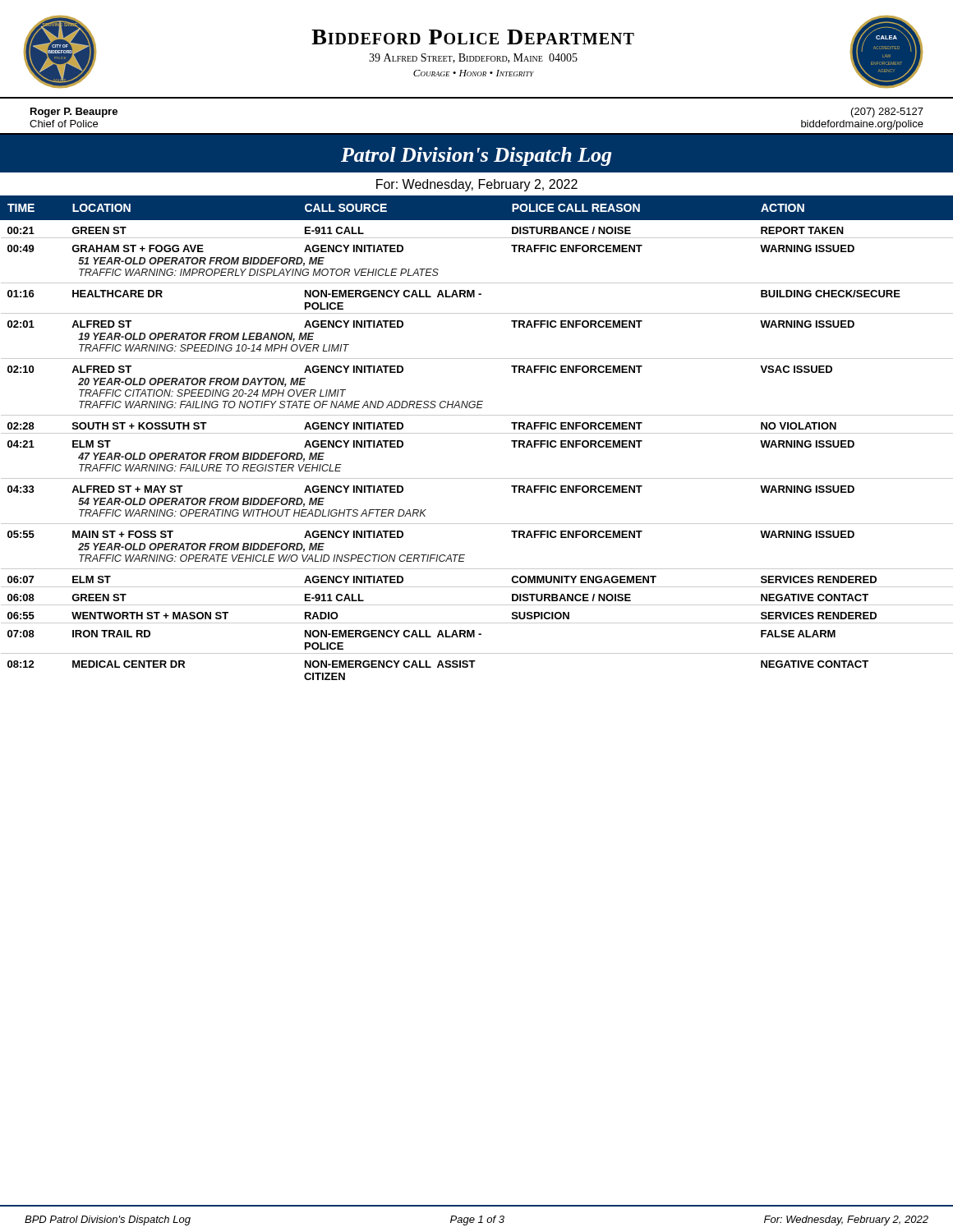Click on the passage starting "Patrol Division's Dispatch Log"
The height and width of the screenshot is (1232, 953).
point(476,155)
